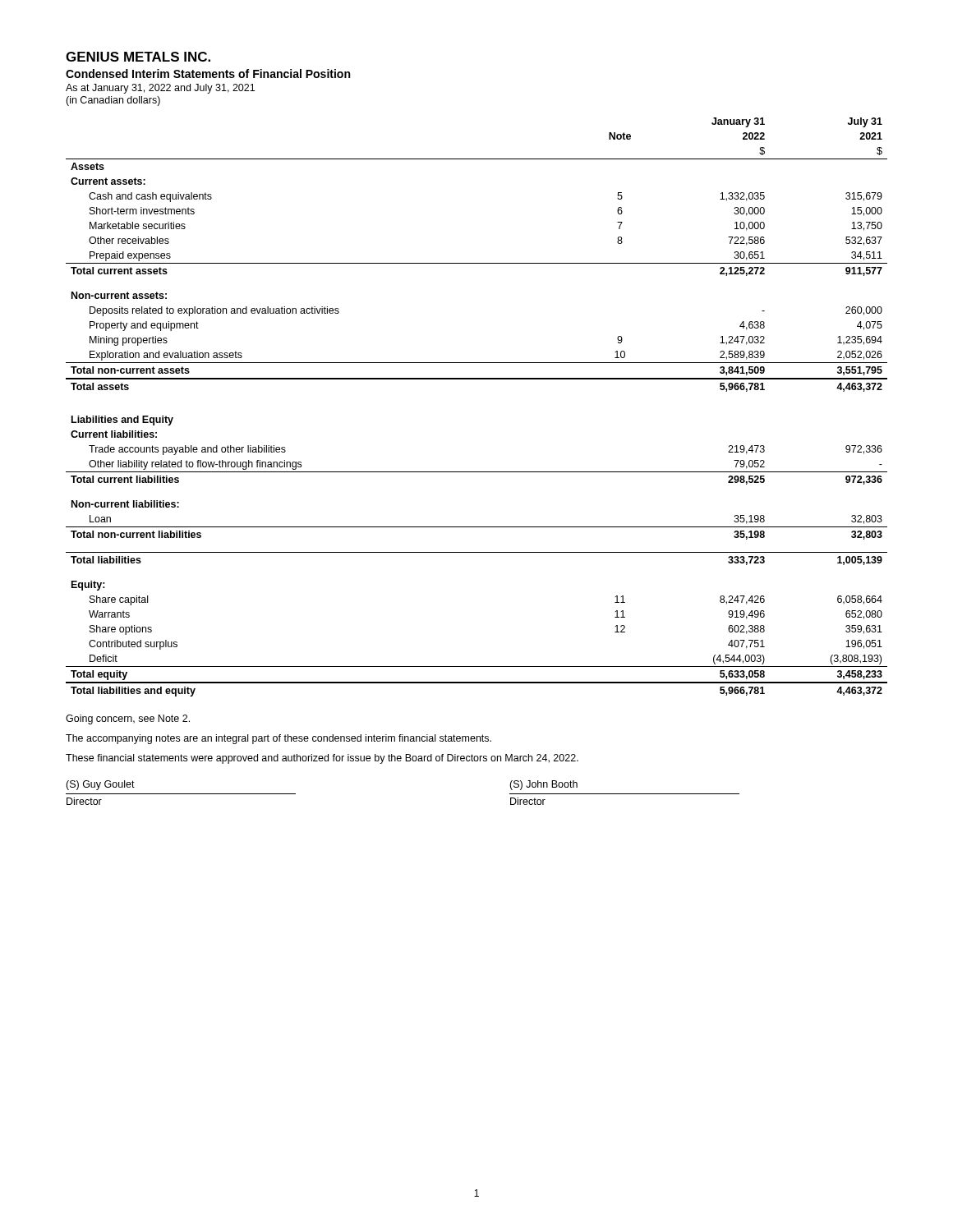Point to the element starting "These financial statements were"
This screenshot has width=953, height=1232.
322,758
